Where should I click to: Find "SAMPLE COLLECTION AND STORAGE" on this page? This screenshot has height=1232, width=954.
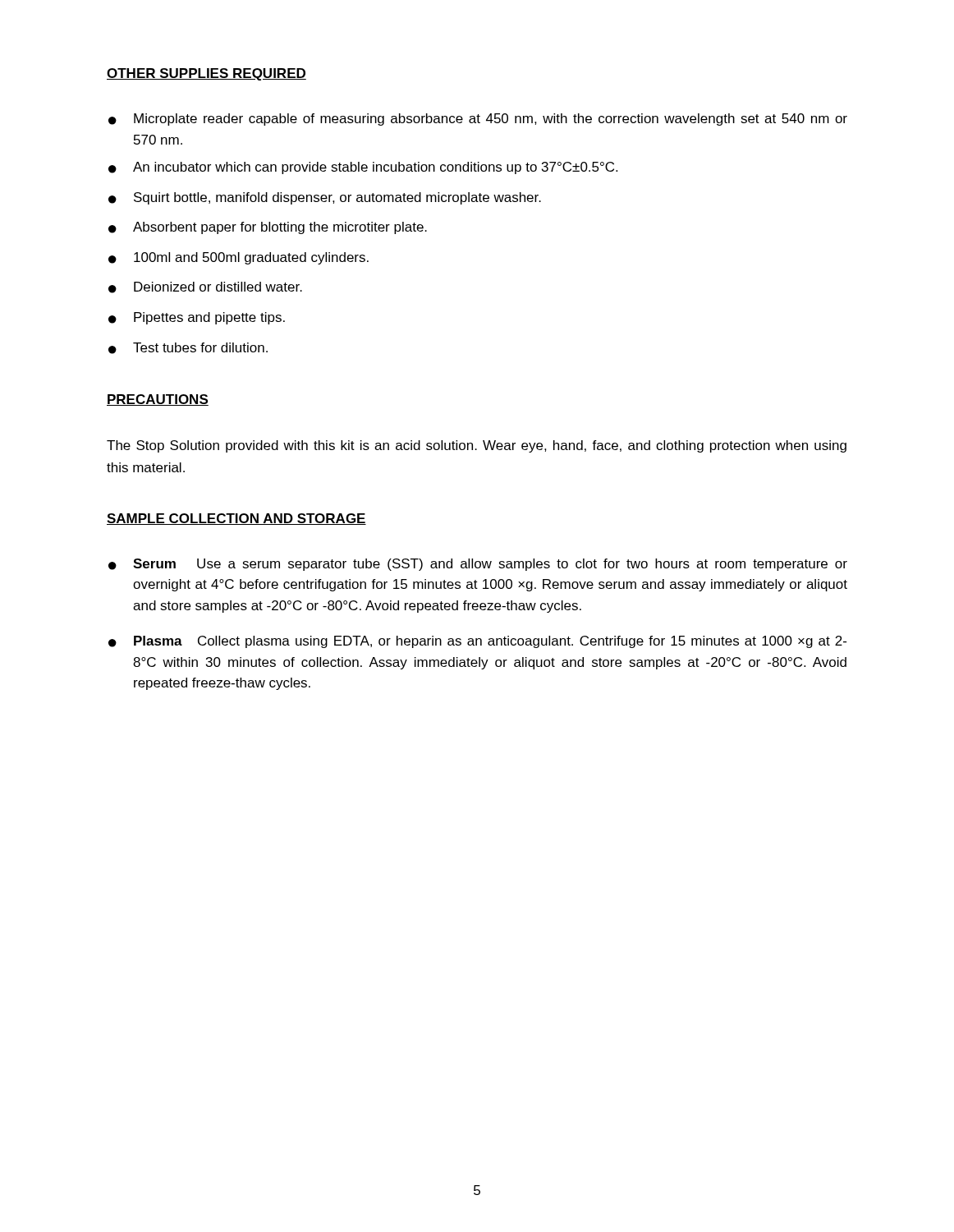[236, 518]
